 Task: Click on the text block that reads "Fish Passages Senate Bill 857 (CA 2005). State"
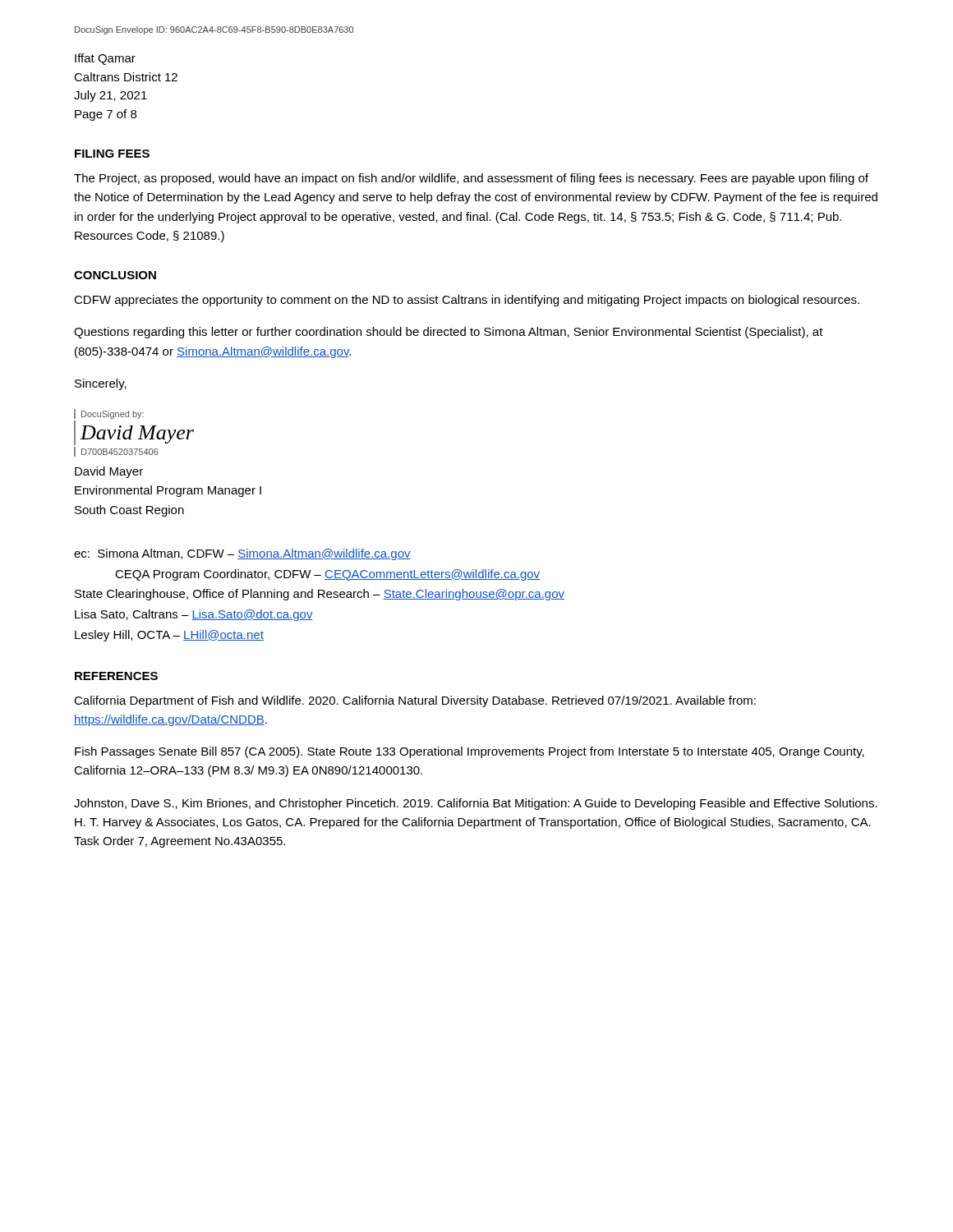point(469,761)
